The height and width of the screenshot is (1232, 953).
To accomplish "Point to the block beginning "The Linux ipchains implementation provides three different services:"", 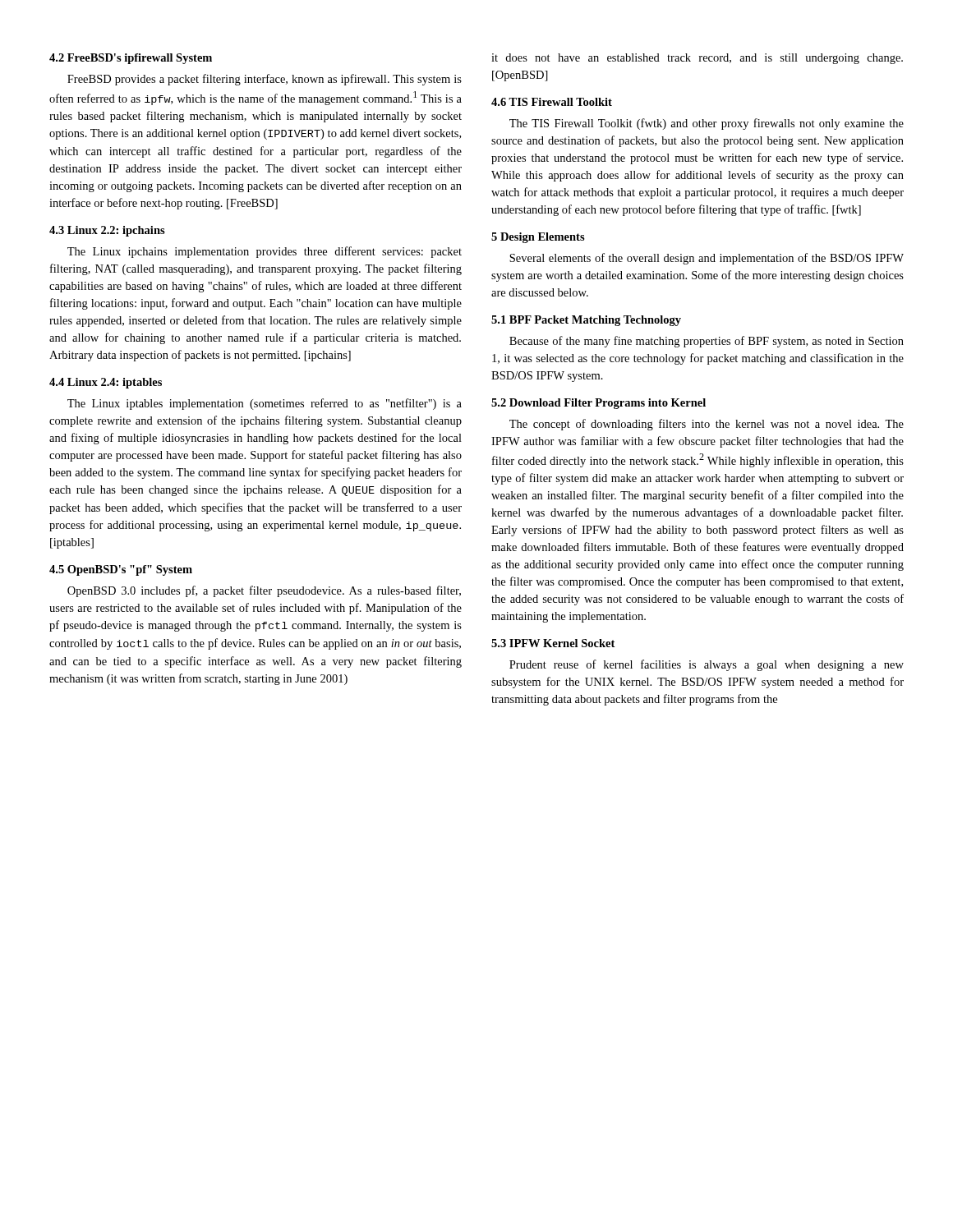I will 255,304.
